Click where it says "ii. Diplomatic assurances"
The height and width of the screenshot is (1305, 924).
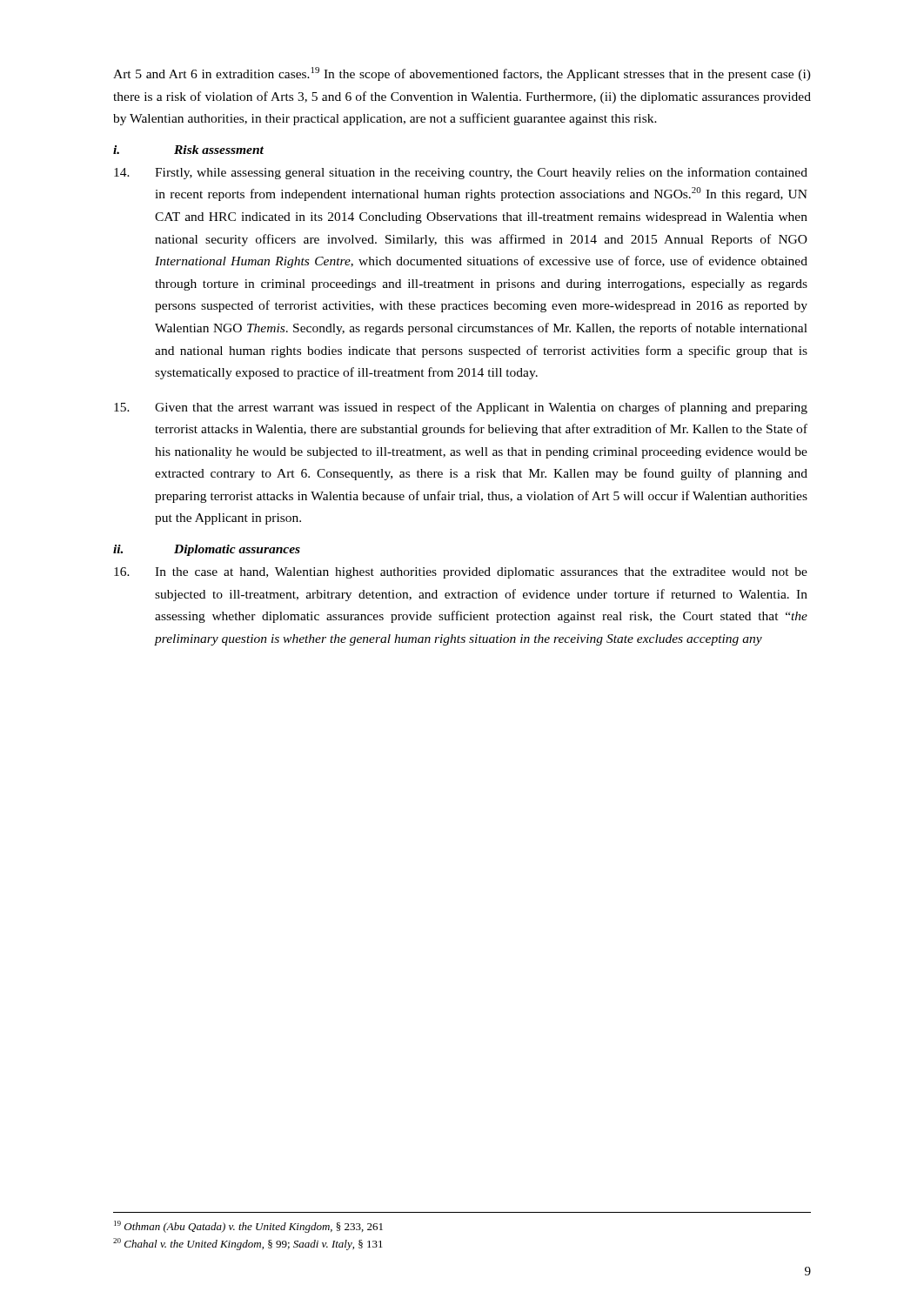207,549
